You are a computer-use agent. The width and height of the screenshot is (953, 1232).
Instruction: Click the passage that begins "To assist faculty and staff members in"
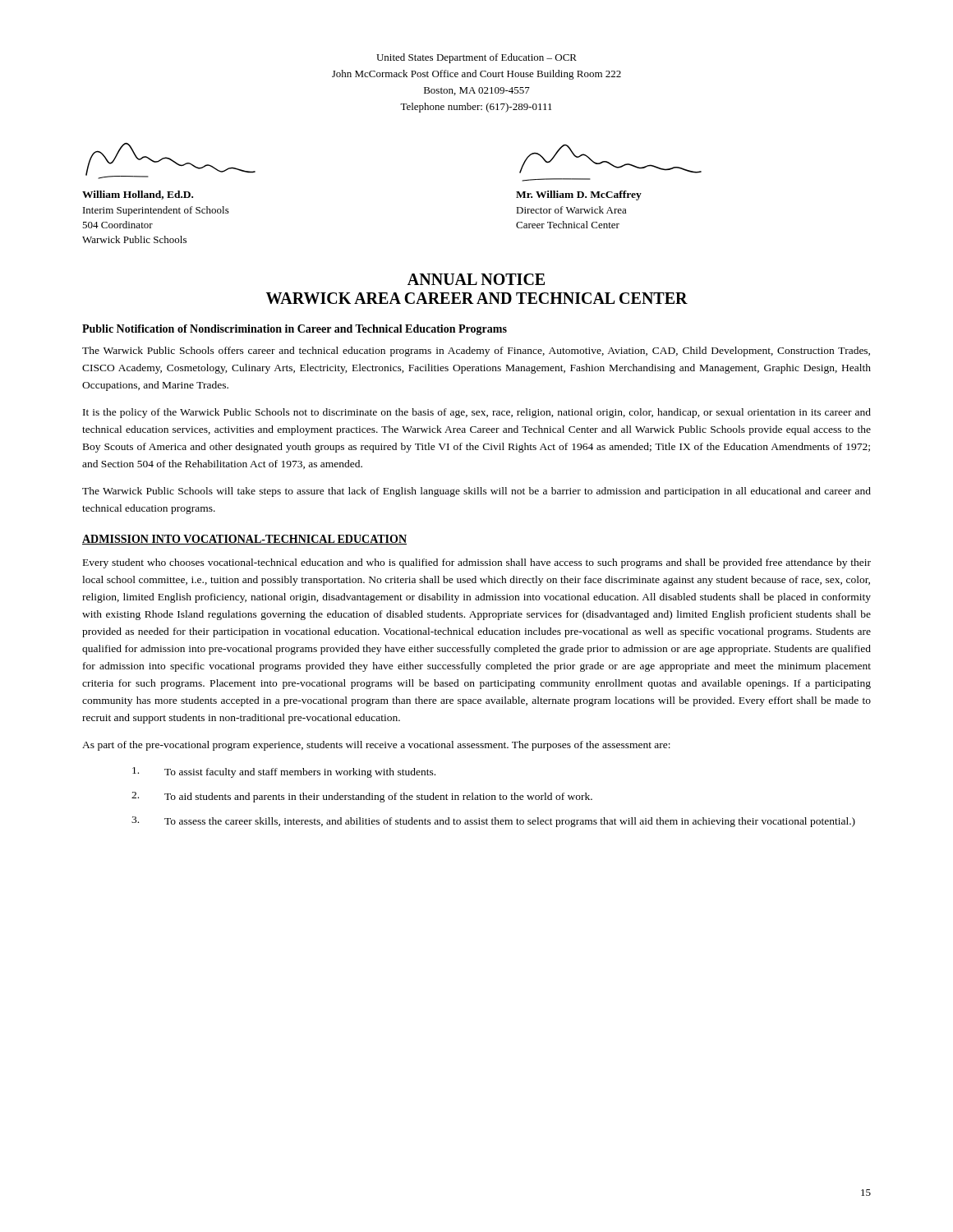point(284,772)
